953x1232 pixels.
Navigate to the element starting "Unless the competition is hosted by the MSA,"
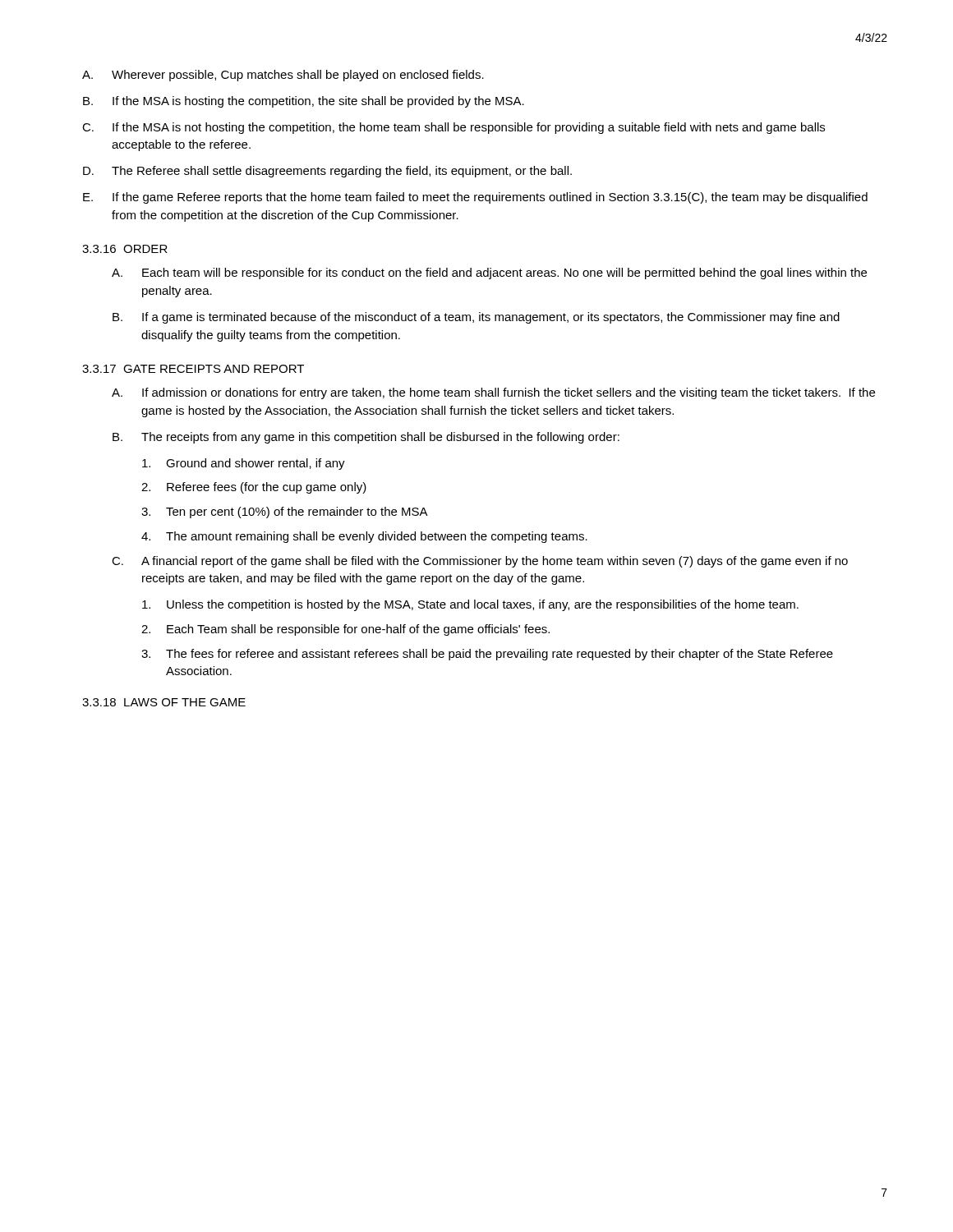514,604
